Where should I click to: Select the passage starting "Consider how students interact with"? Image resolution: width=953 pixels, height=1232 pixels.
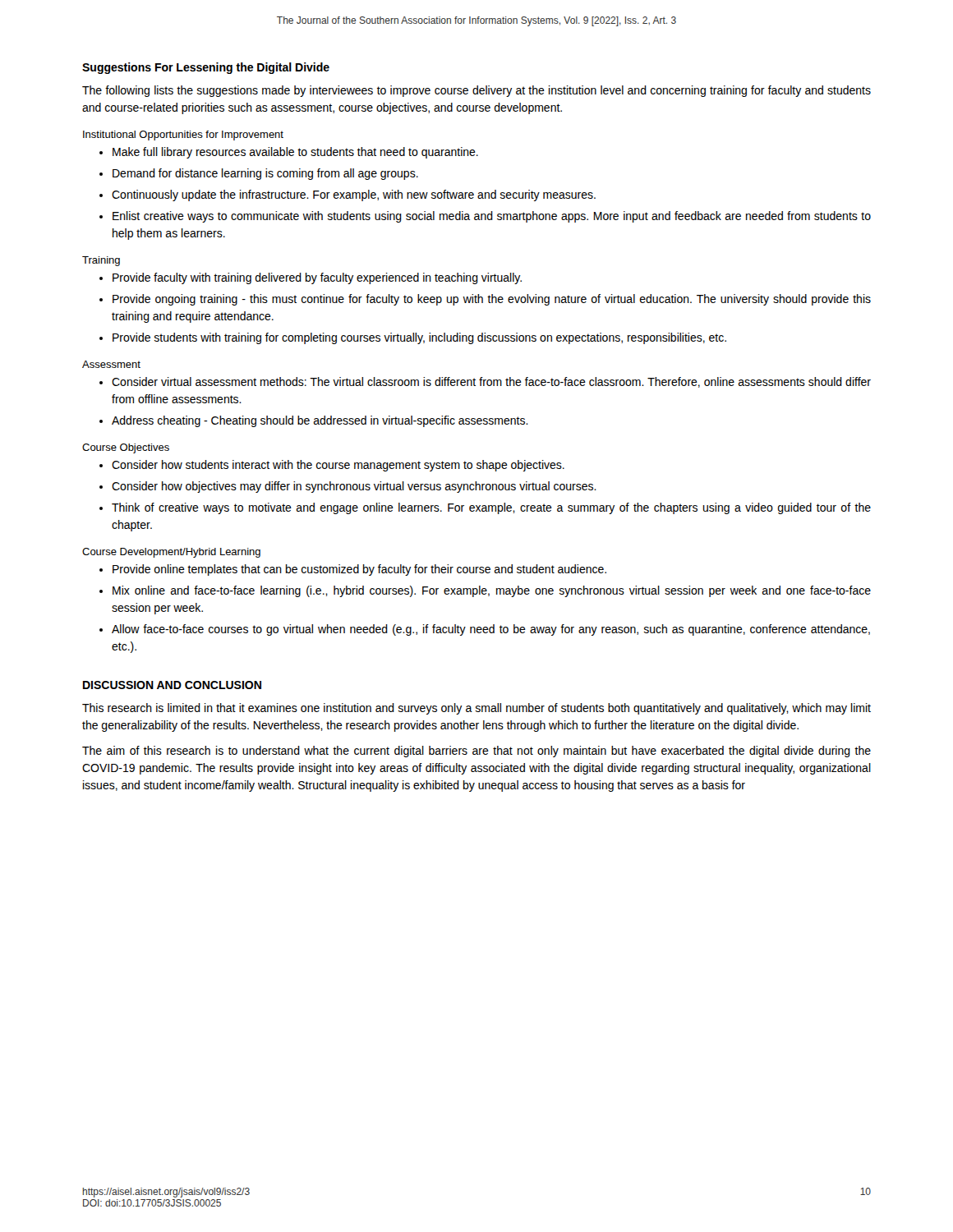point(338,465)
